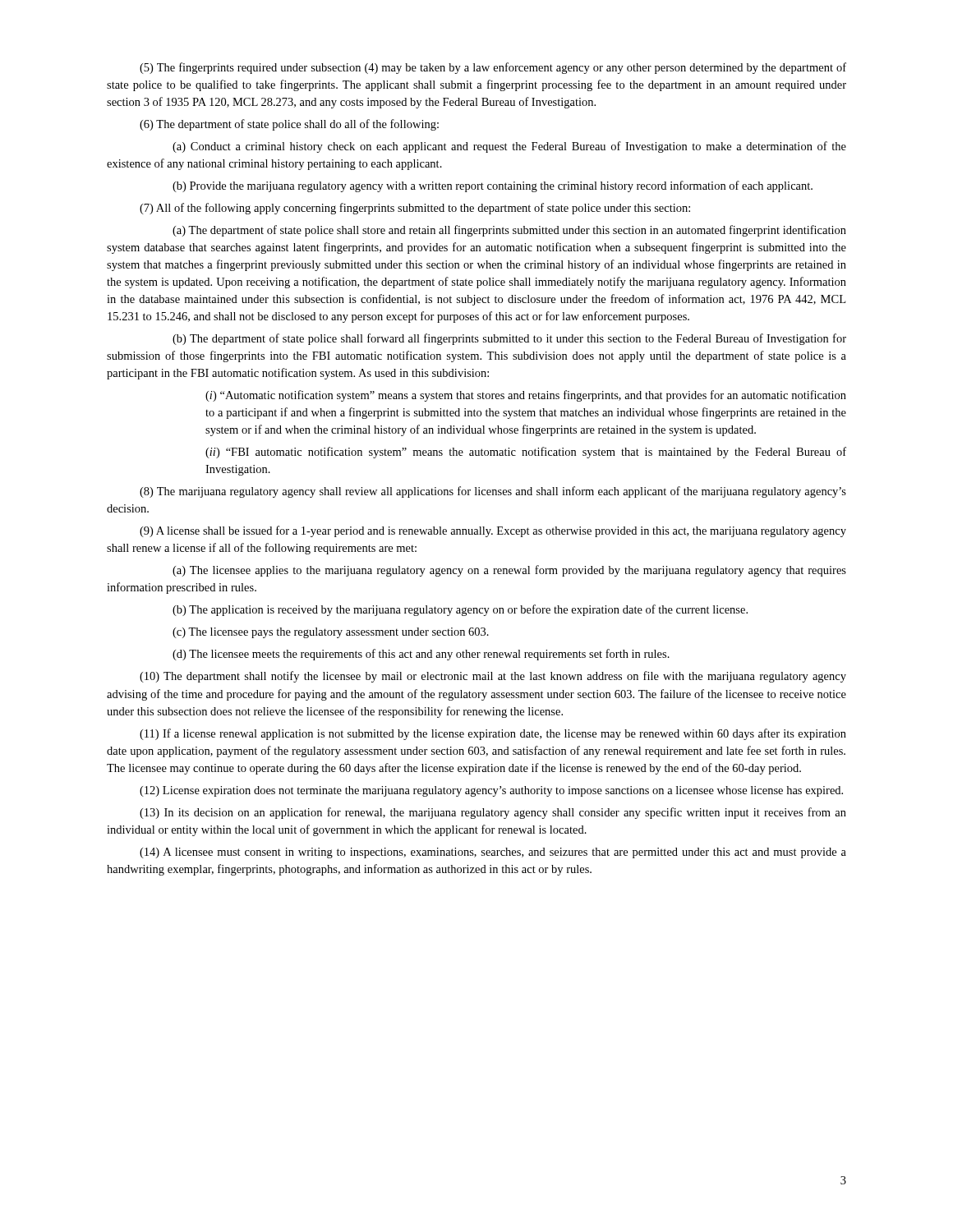This screenshot has width=953, height=1232.
Task: Navigate to the passage starting "(b) The department of state"
Action: tap(476, 356)
